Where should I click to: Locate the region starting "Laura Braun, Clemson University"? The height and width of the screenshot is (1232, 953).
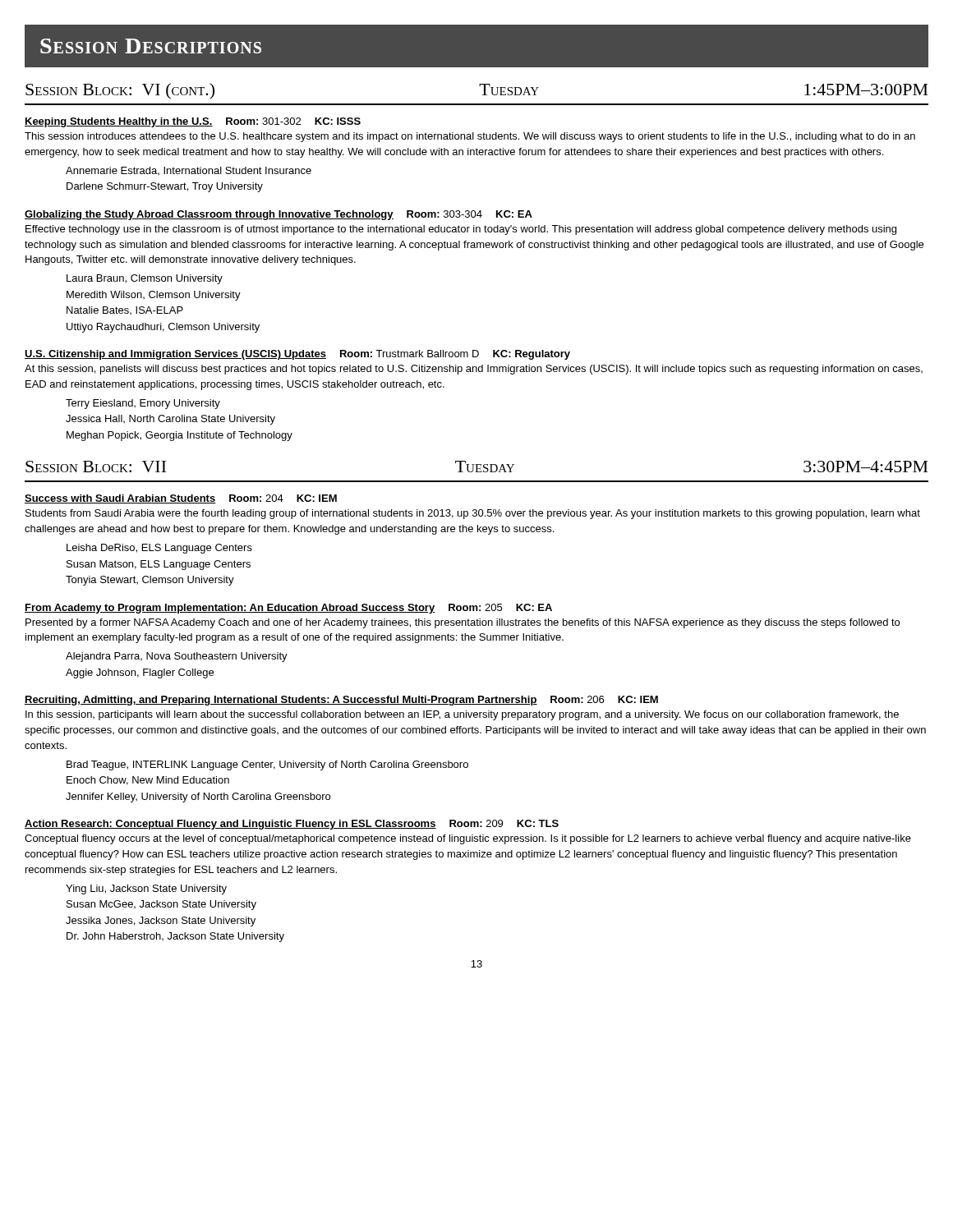point(144,278)
